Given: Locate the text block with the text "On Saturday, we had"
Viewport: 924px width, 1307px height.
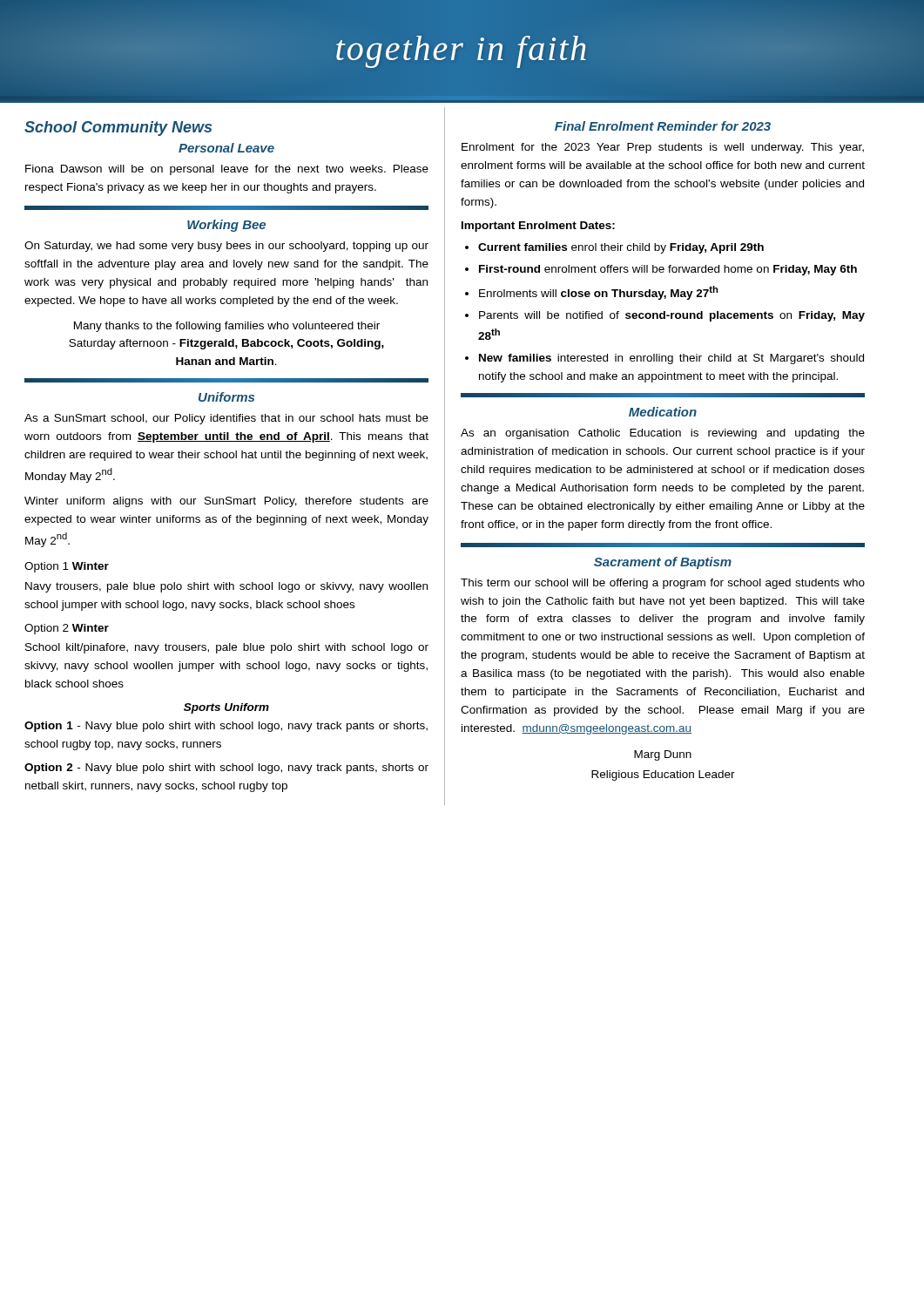Looking at the screenshot, I should point(226,273).
